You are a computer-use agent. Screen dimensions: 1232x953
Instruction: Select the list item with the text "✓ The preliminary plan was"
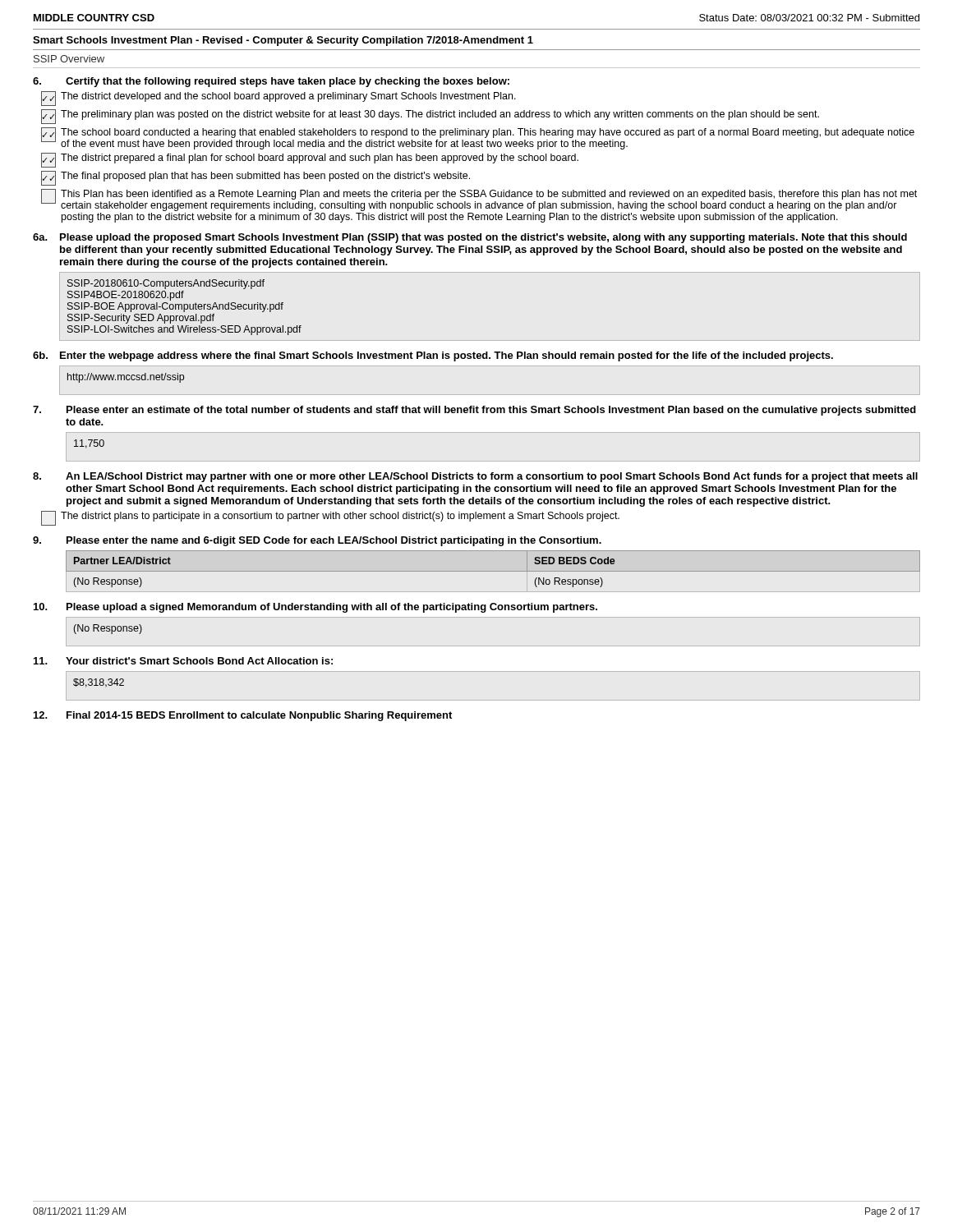[x=430, y=116]
